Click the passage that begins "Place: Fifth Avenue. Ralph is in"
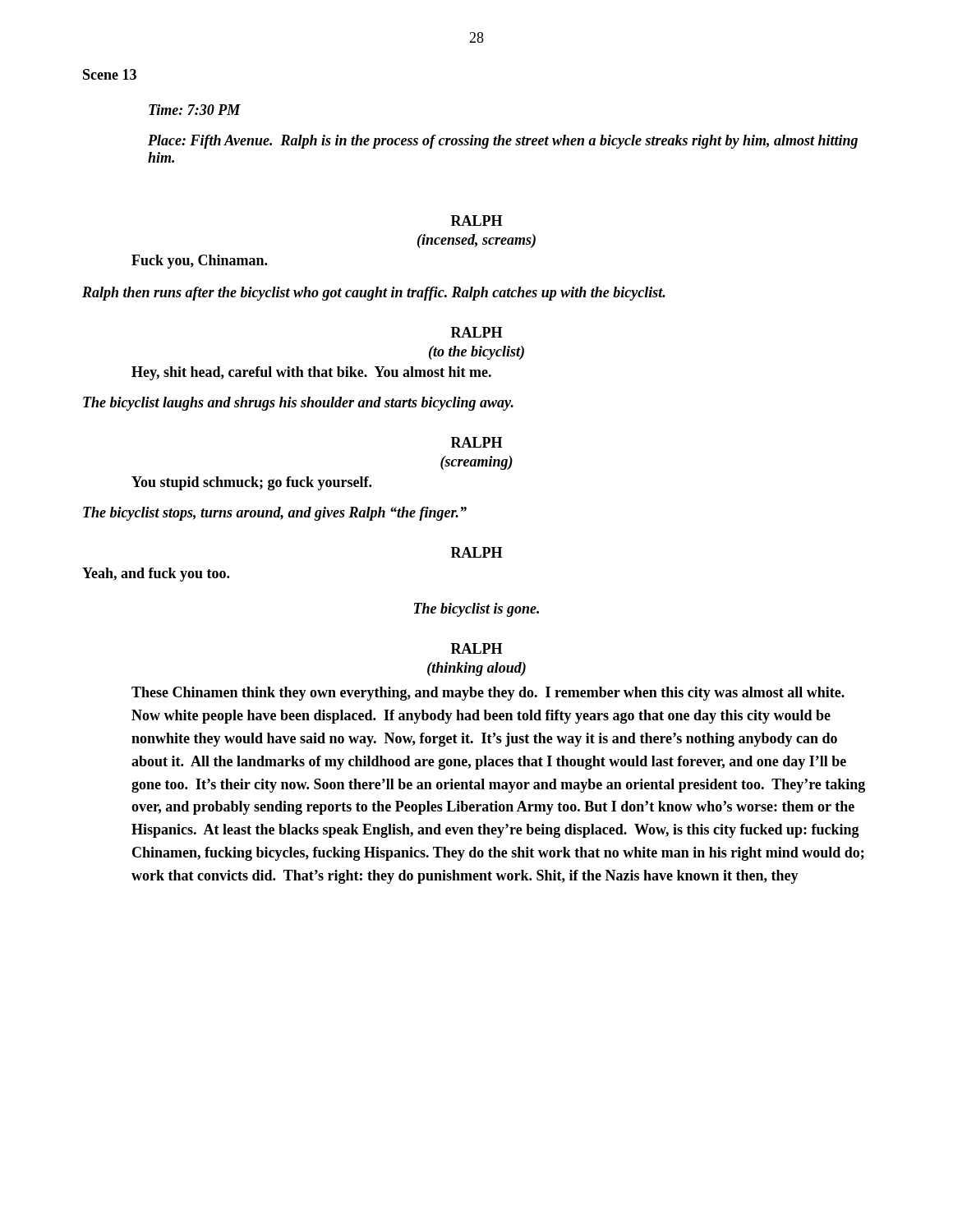Screen dimensions: 1232x953 pos(503,149)
